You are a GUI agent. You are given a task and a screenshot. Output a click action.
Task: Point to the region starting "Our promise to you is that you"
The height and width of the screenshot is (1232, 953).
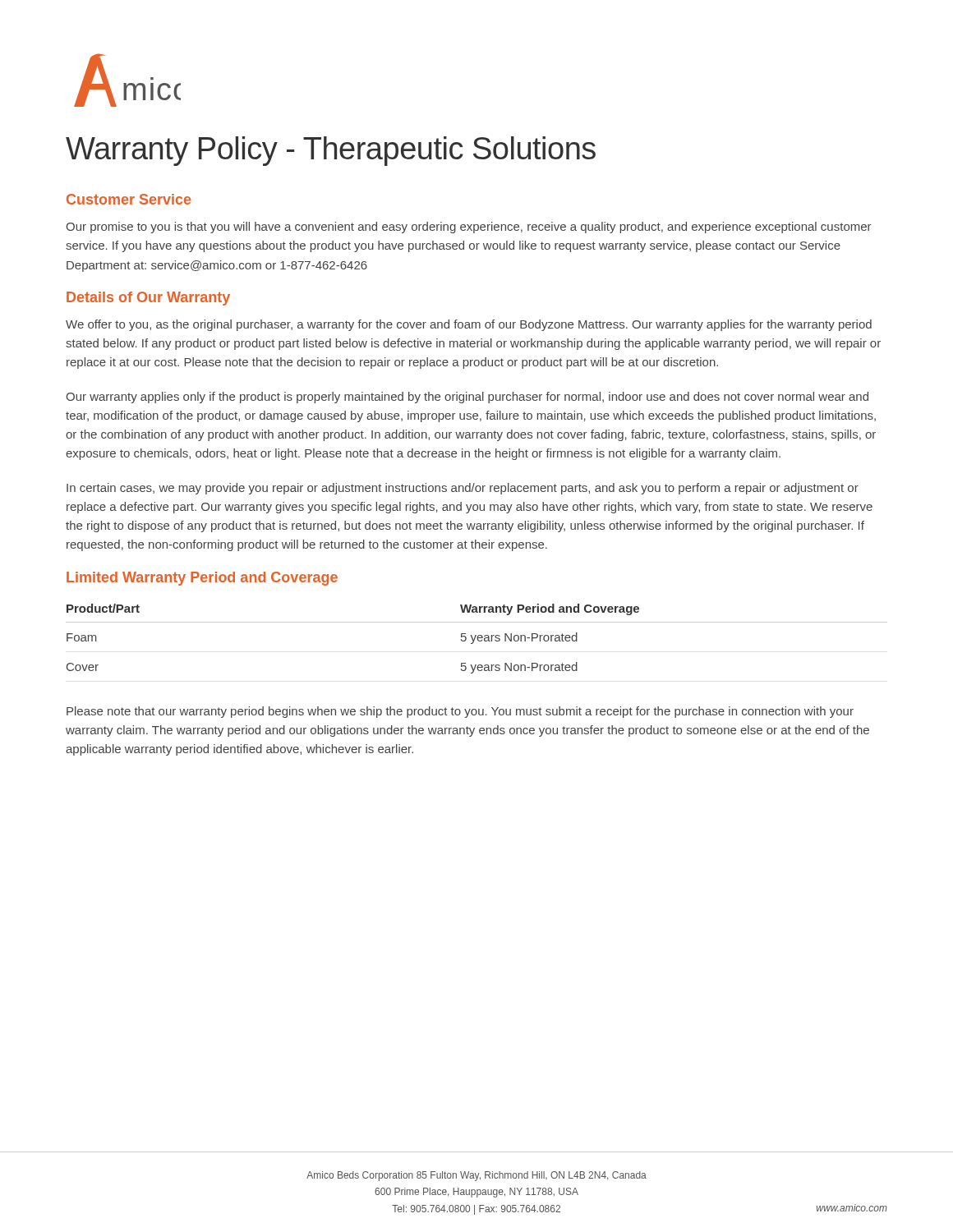469,245
